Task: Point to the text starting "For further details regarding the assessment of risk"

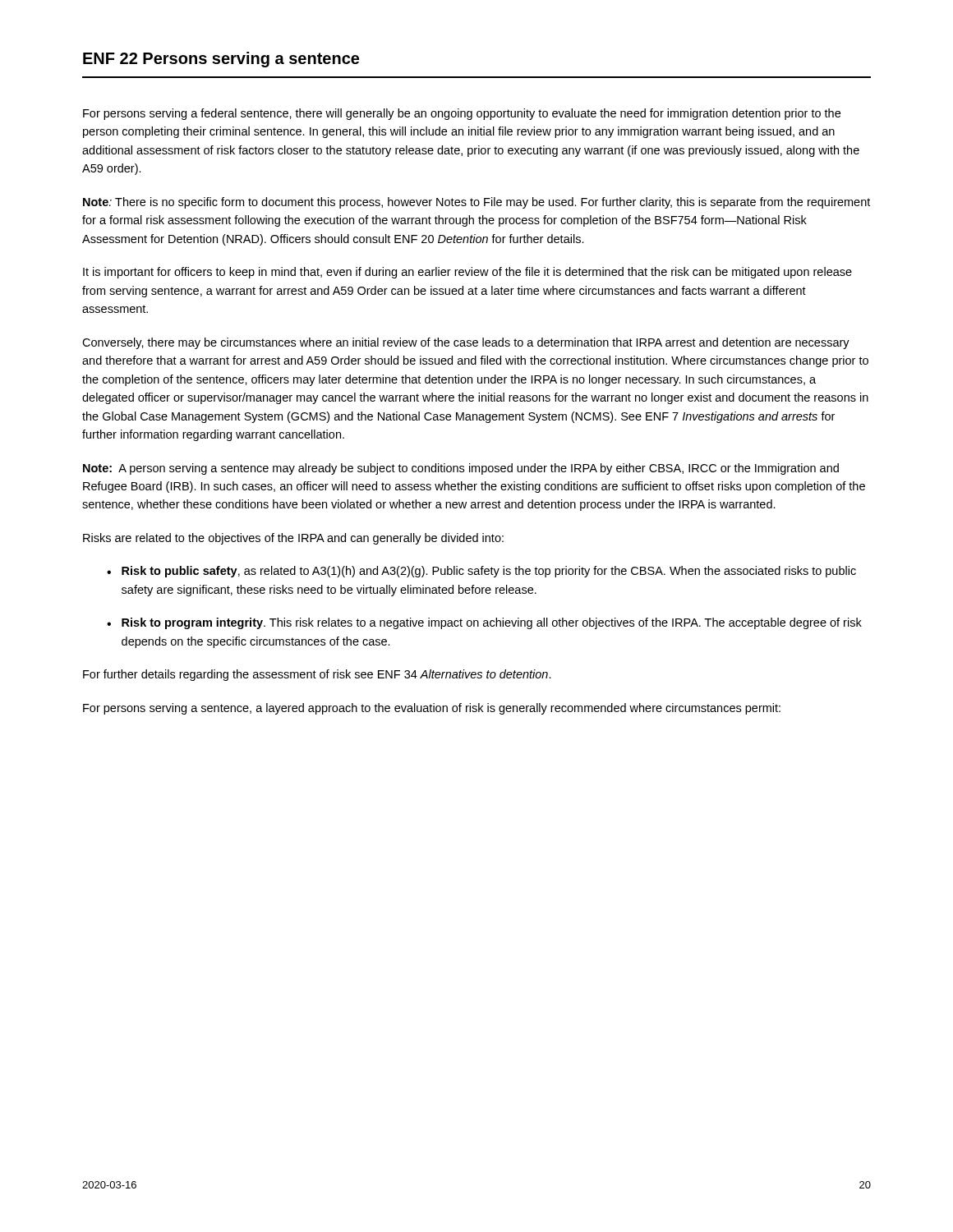Action: (x=317, y=675)
